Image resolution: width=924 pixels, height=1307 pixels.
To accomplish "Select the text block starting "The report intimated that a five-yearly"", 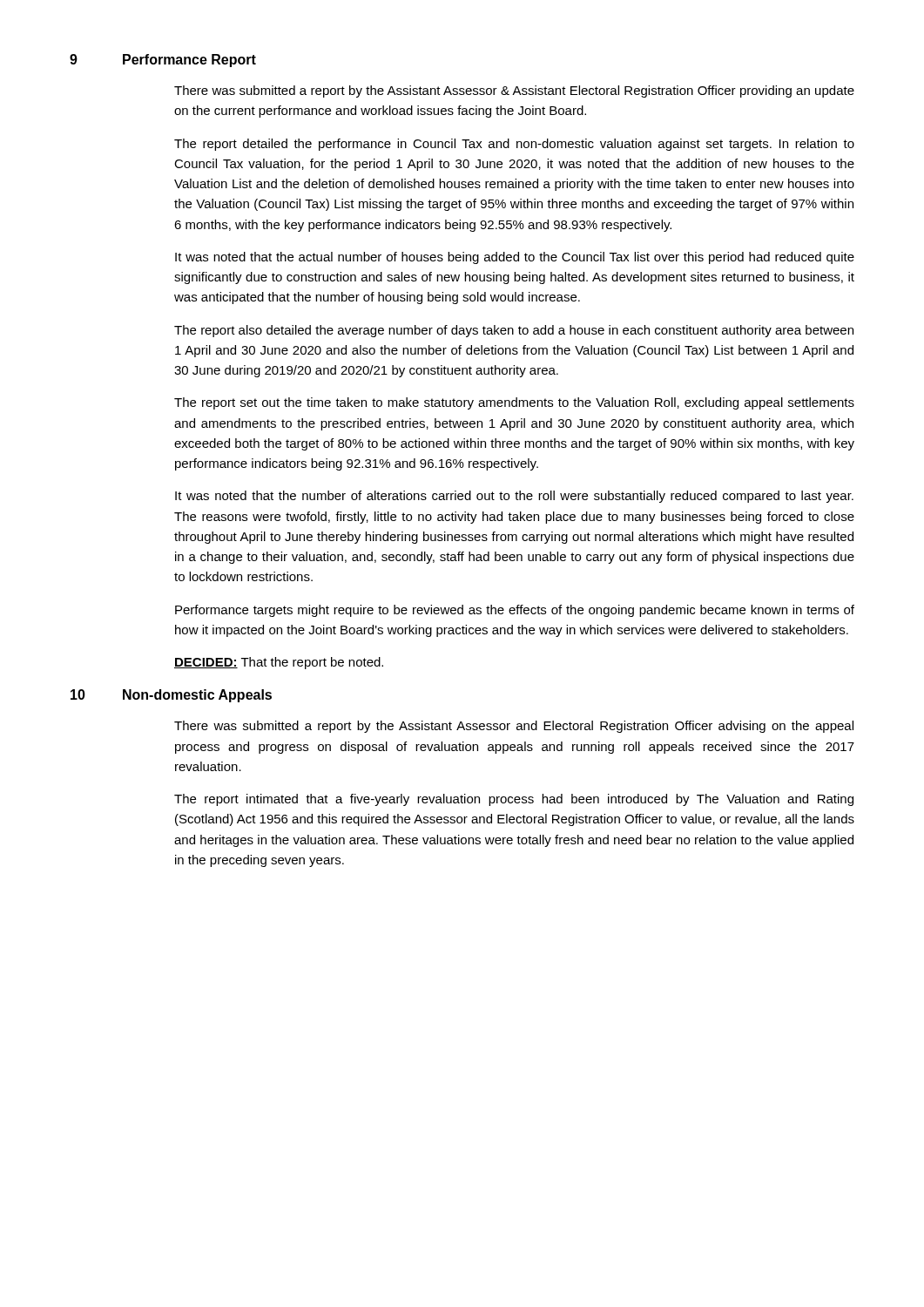I will coord(514,829).
